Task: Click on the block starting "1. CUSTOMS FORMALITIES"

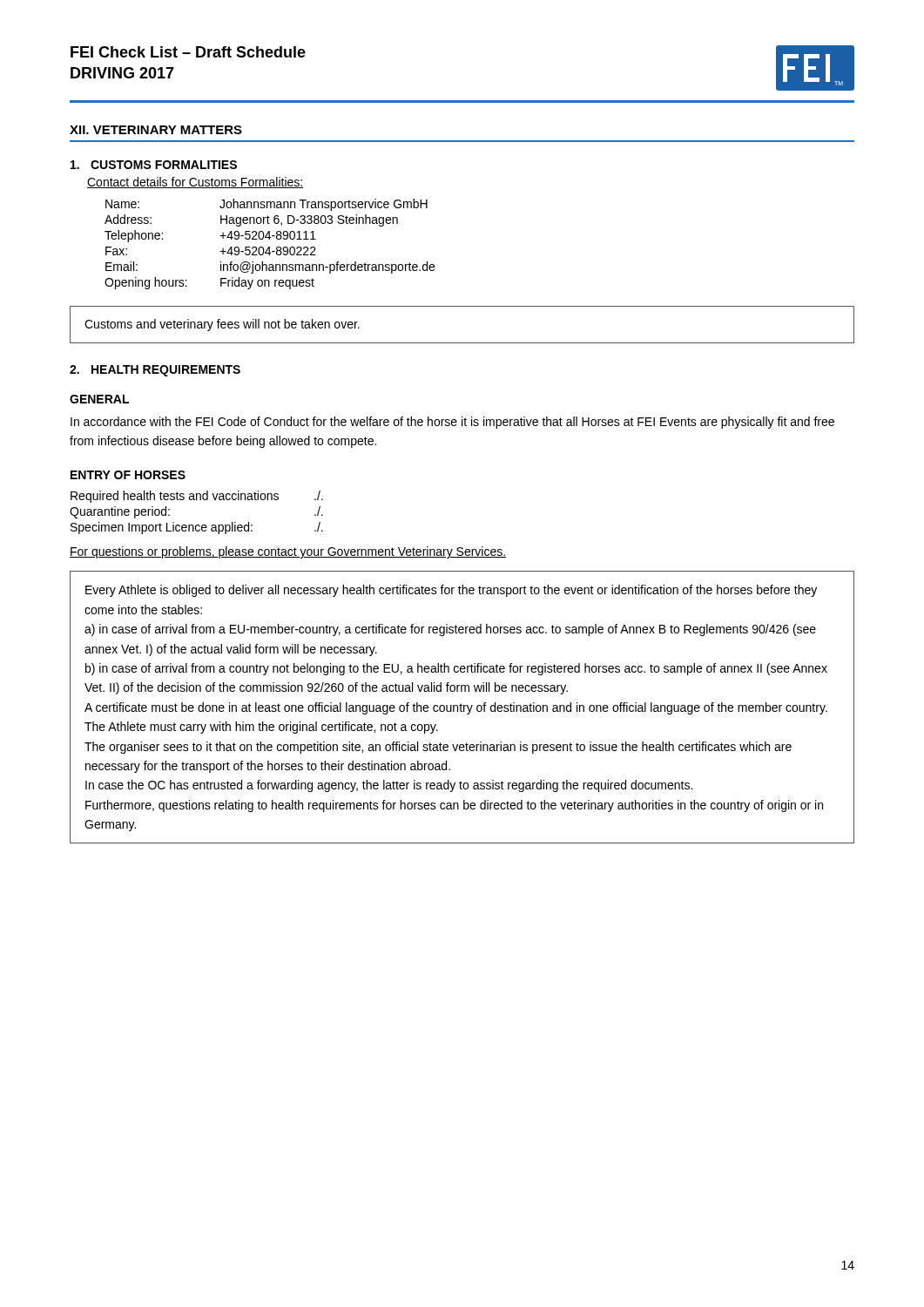Action: 154,165
